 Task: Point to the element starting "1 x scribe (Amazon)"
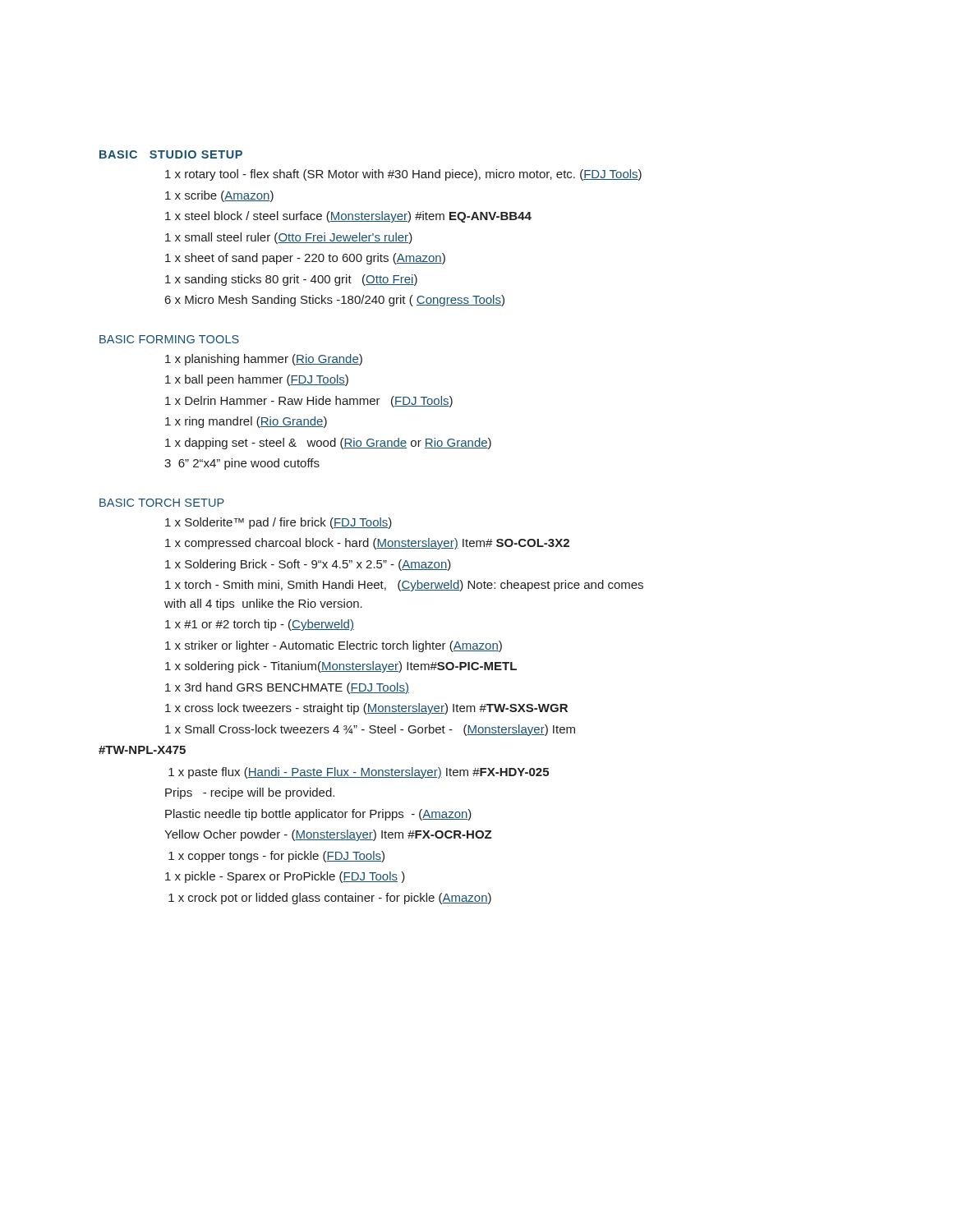(219, 195)
